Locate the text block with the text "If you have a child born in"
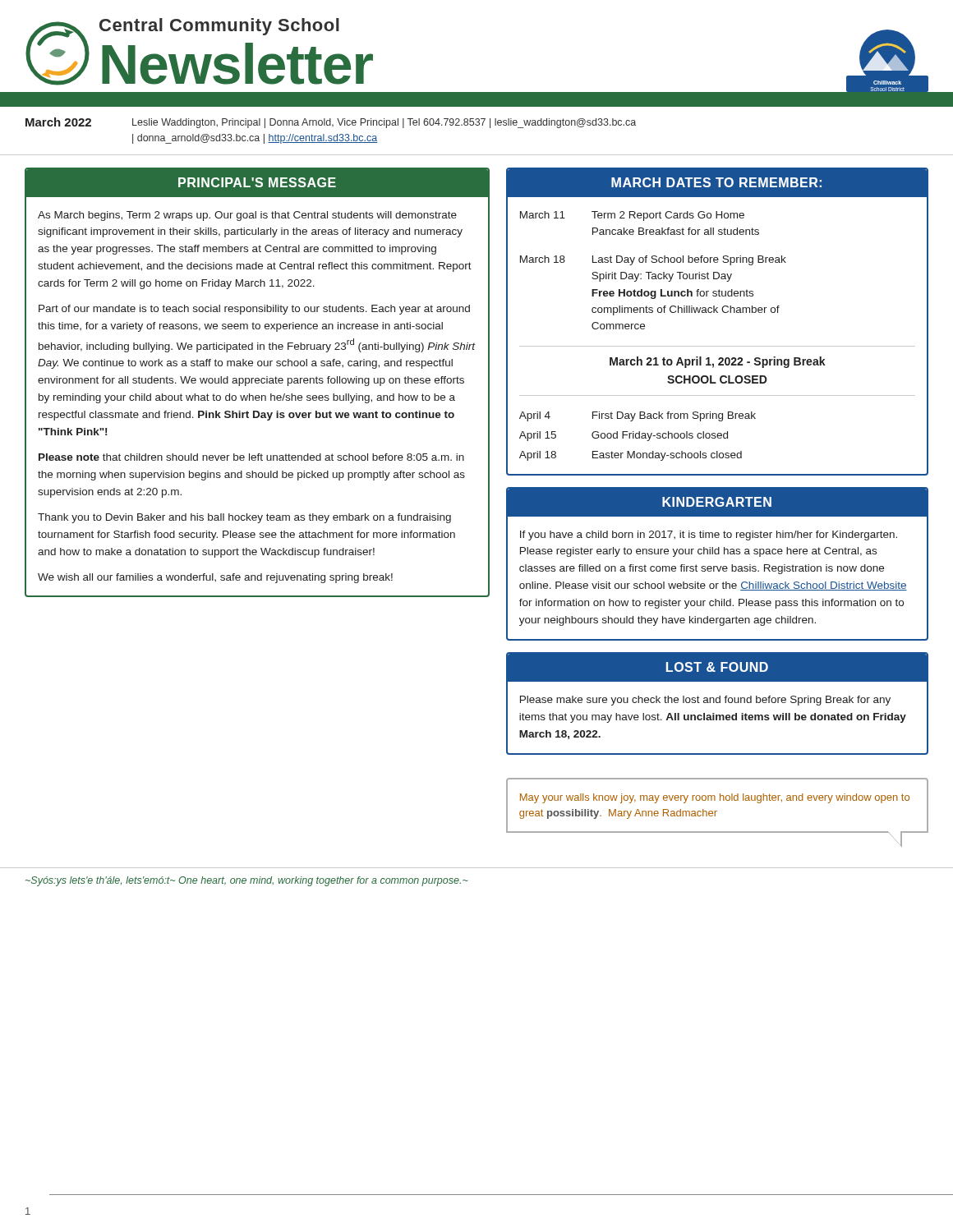 (713, 577)
